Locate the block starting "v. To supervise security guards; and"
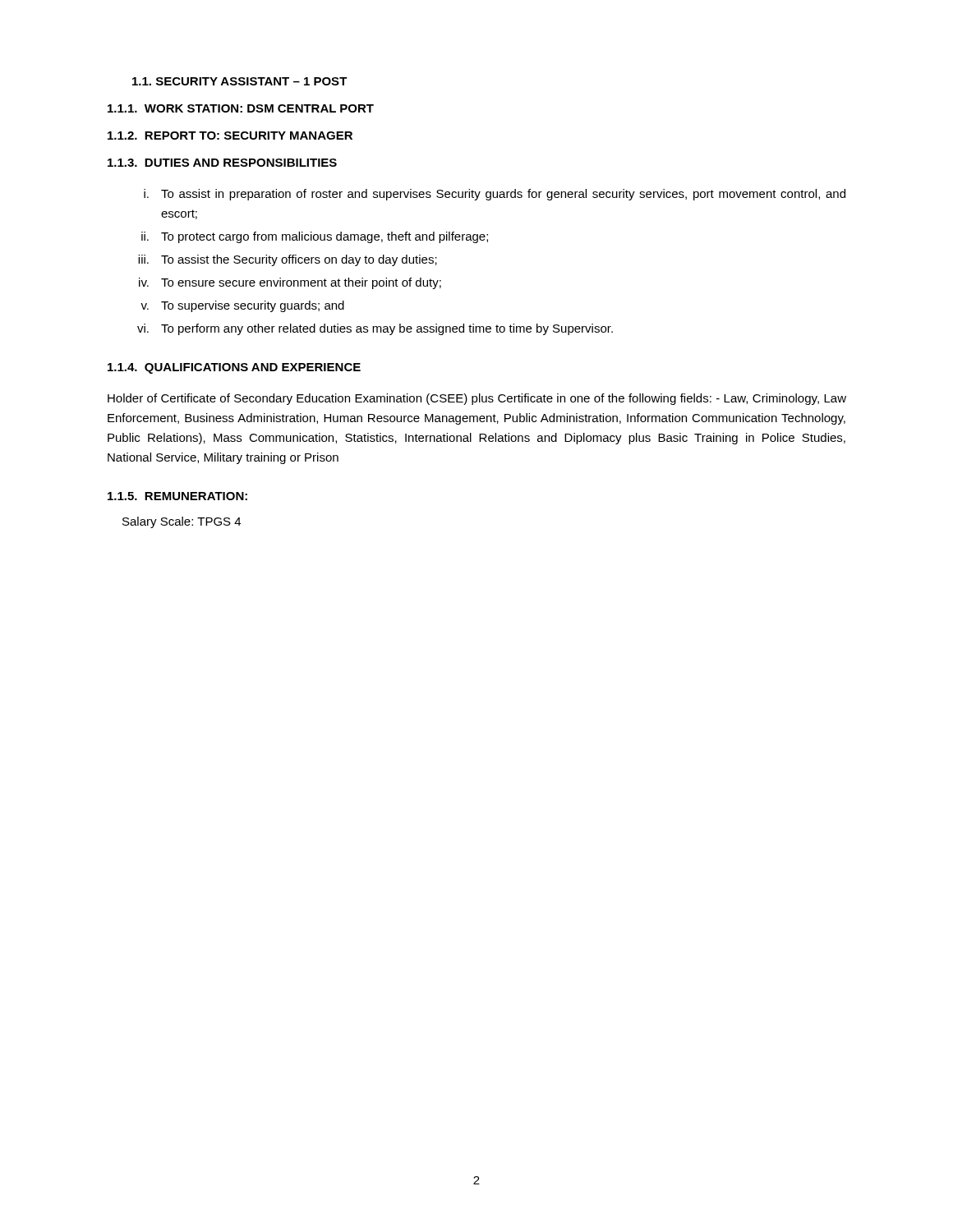The width and height of the screenshot is (953, 1232). [x=242, y=306]
